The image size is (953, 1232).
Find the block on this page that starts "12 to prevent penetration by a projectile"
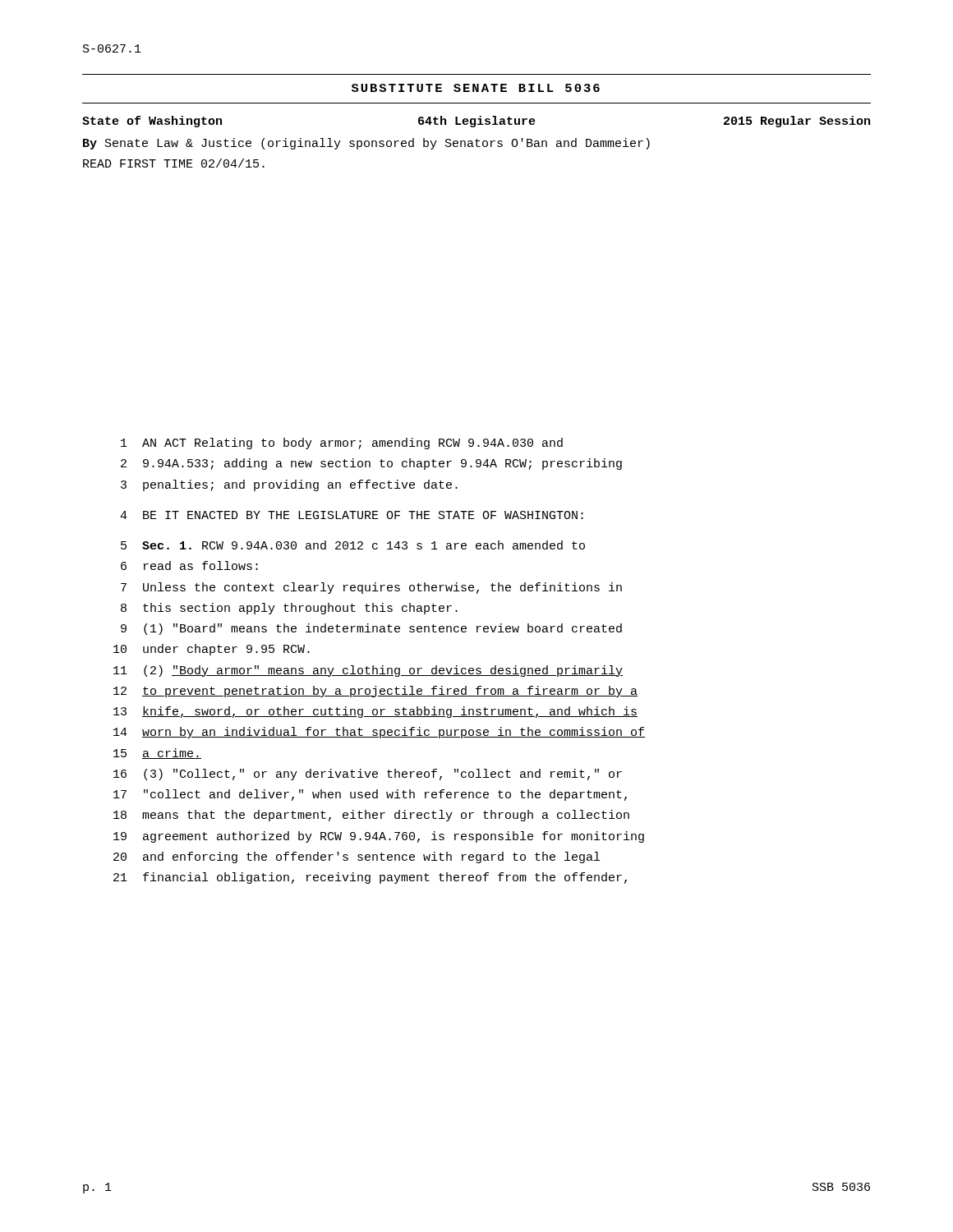476,692
